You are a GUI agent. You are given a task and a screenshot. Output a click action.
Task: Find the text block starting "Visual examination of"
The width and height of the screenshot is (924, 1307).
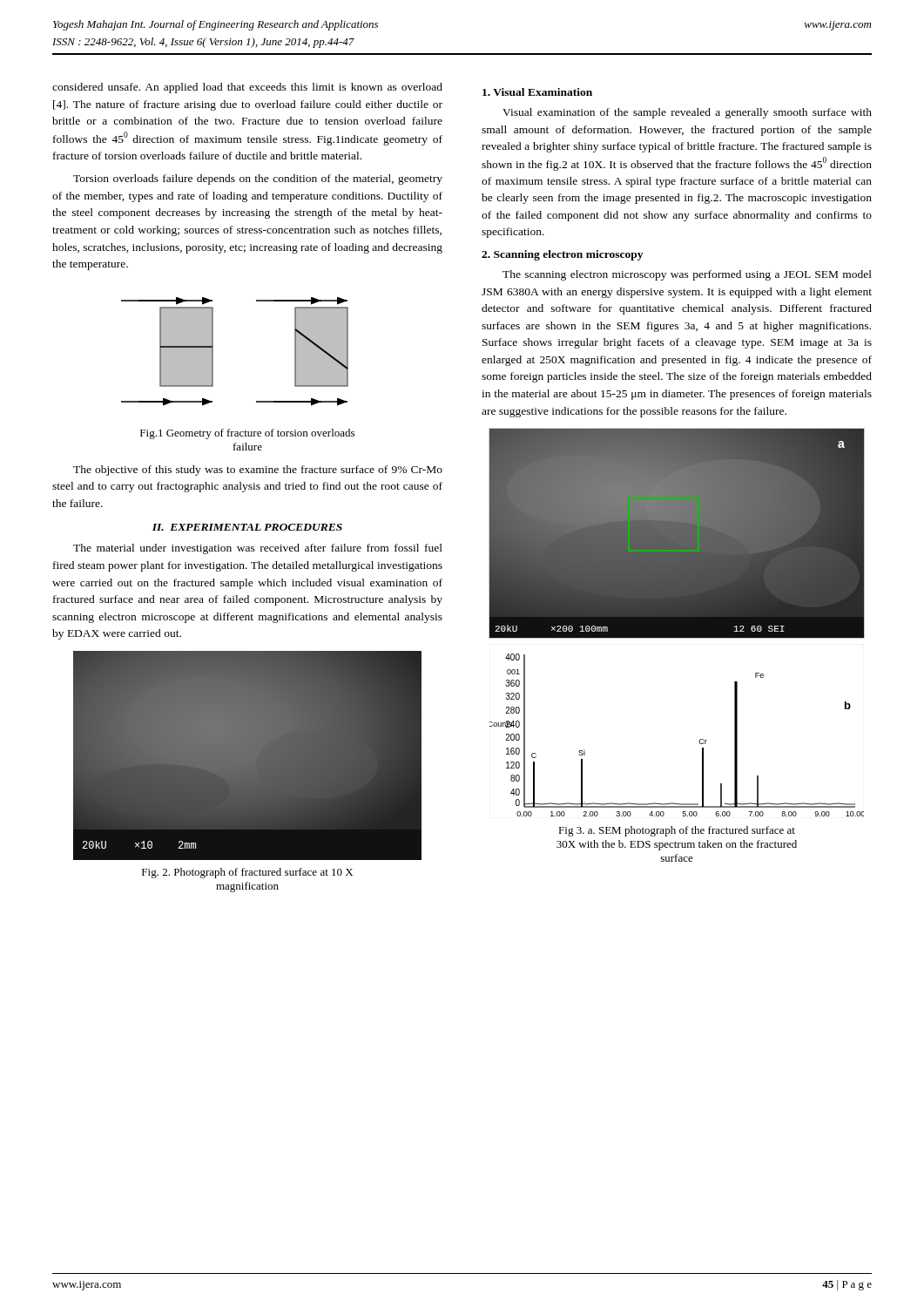[677, 172]
